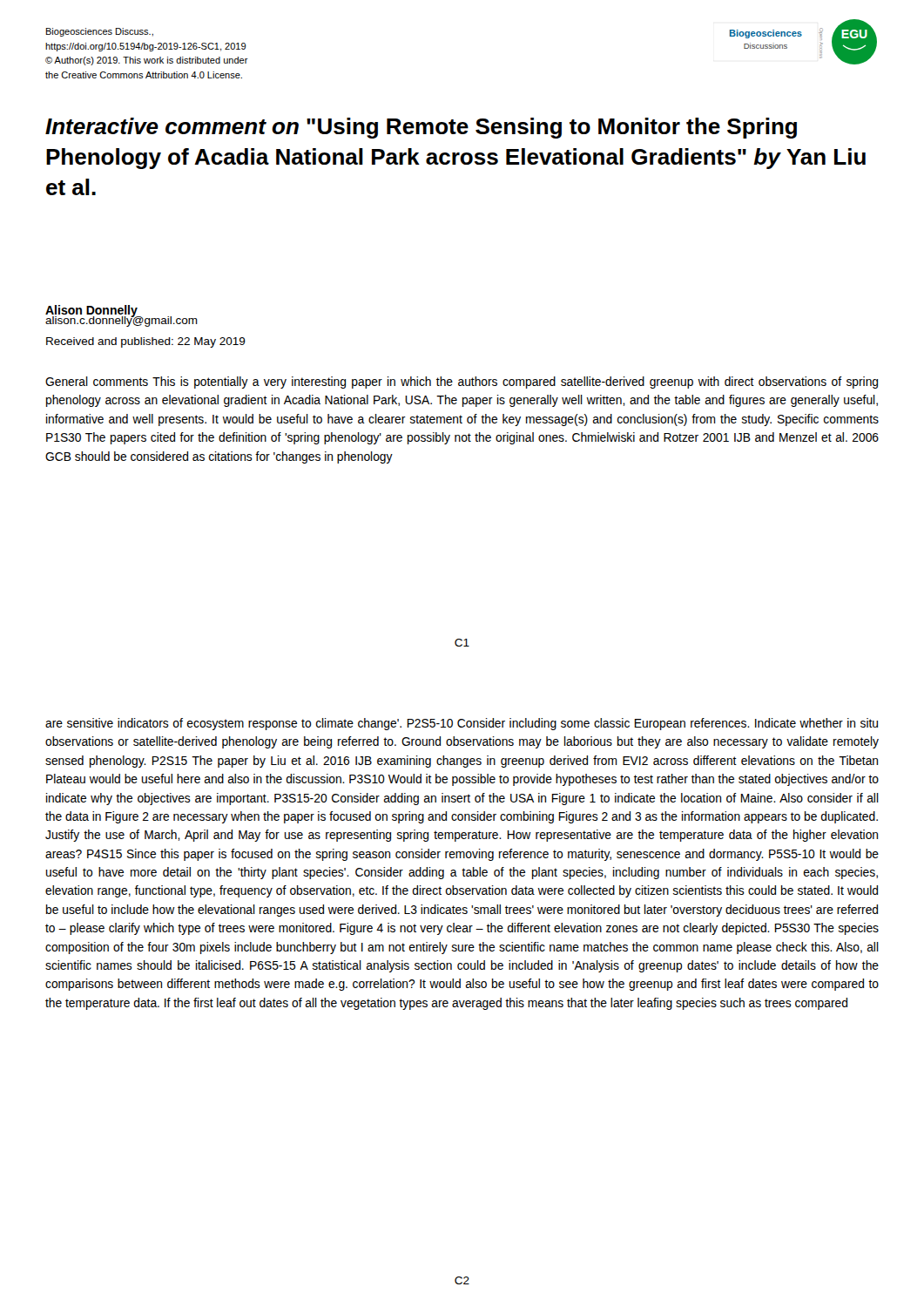Viewport: 924px width, 1307px height.
Task: Locate the title that opens with "Interactive comment on"
Action: tap(462, 157)
